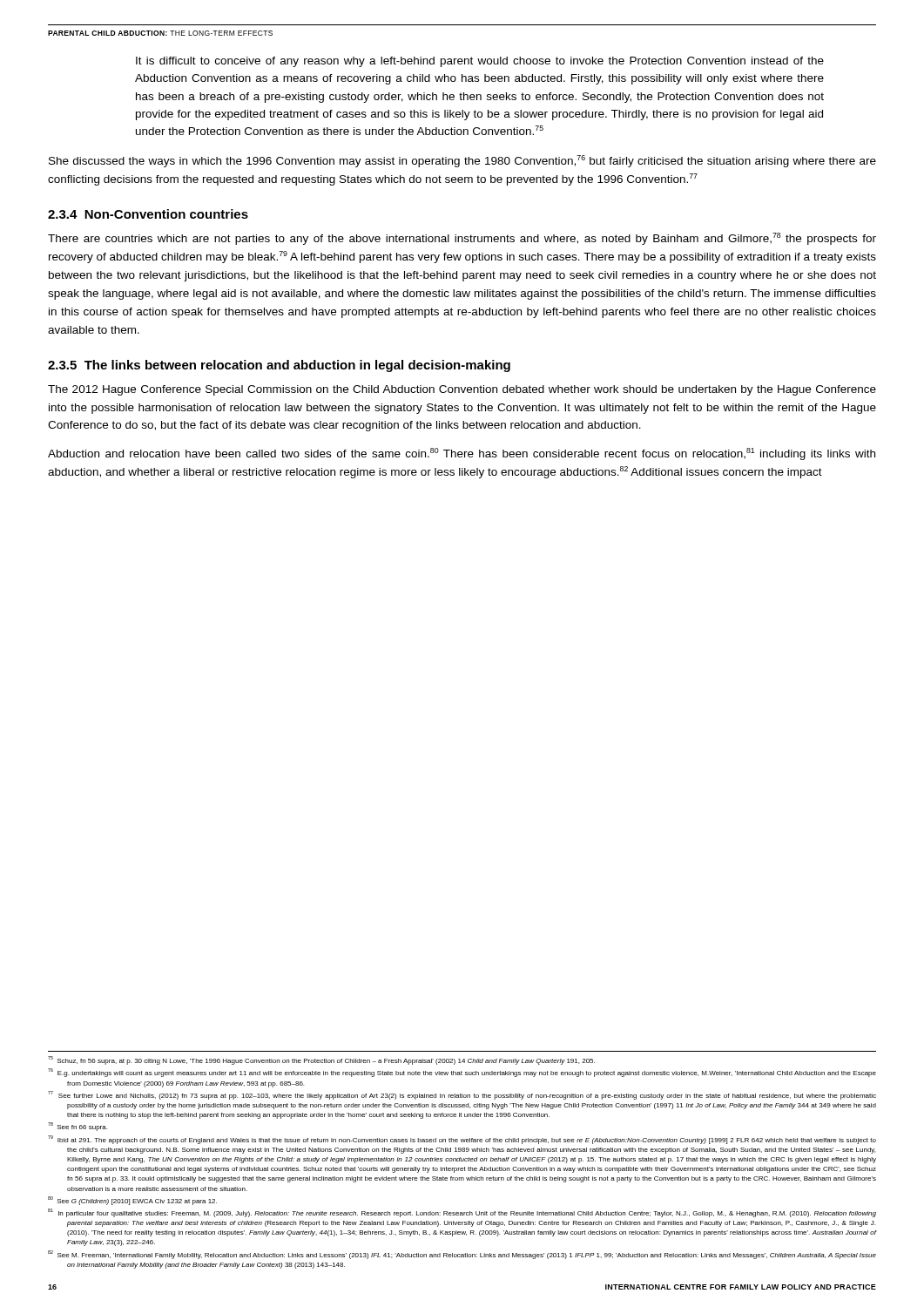Click the passage that begins "81 In particular four qualitative studies:"
Image resolution: width=924 pixels, height=1307 pixels.
click(x=462, y=1227)
